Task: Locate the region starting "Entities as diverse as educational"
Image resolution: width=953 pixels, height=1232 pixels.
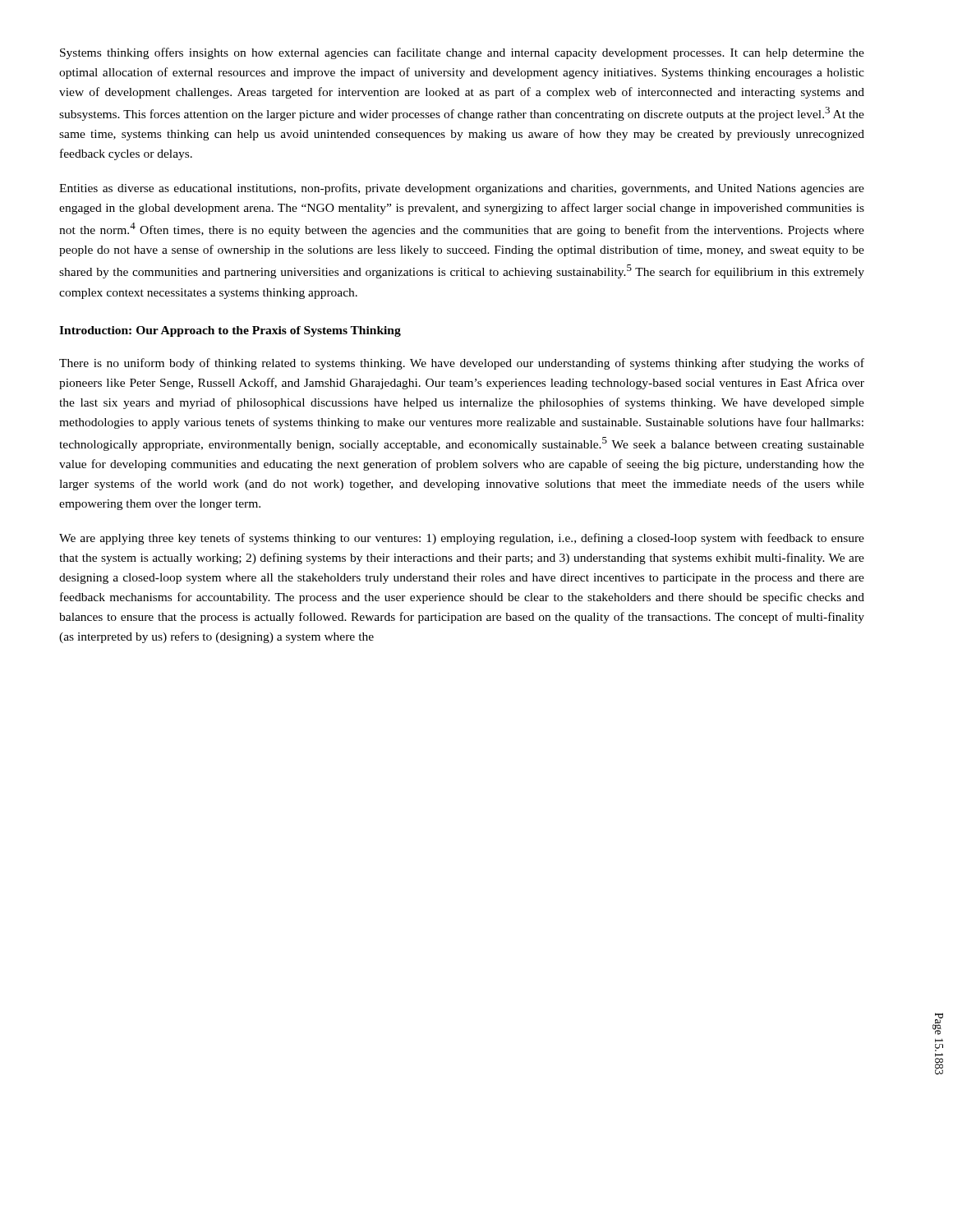Action: pyautogui.click(x=462, y=240)
